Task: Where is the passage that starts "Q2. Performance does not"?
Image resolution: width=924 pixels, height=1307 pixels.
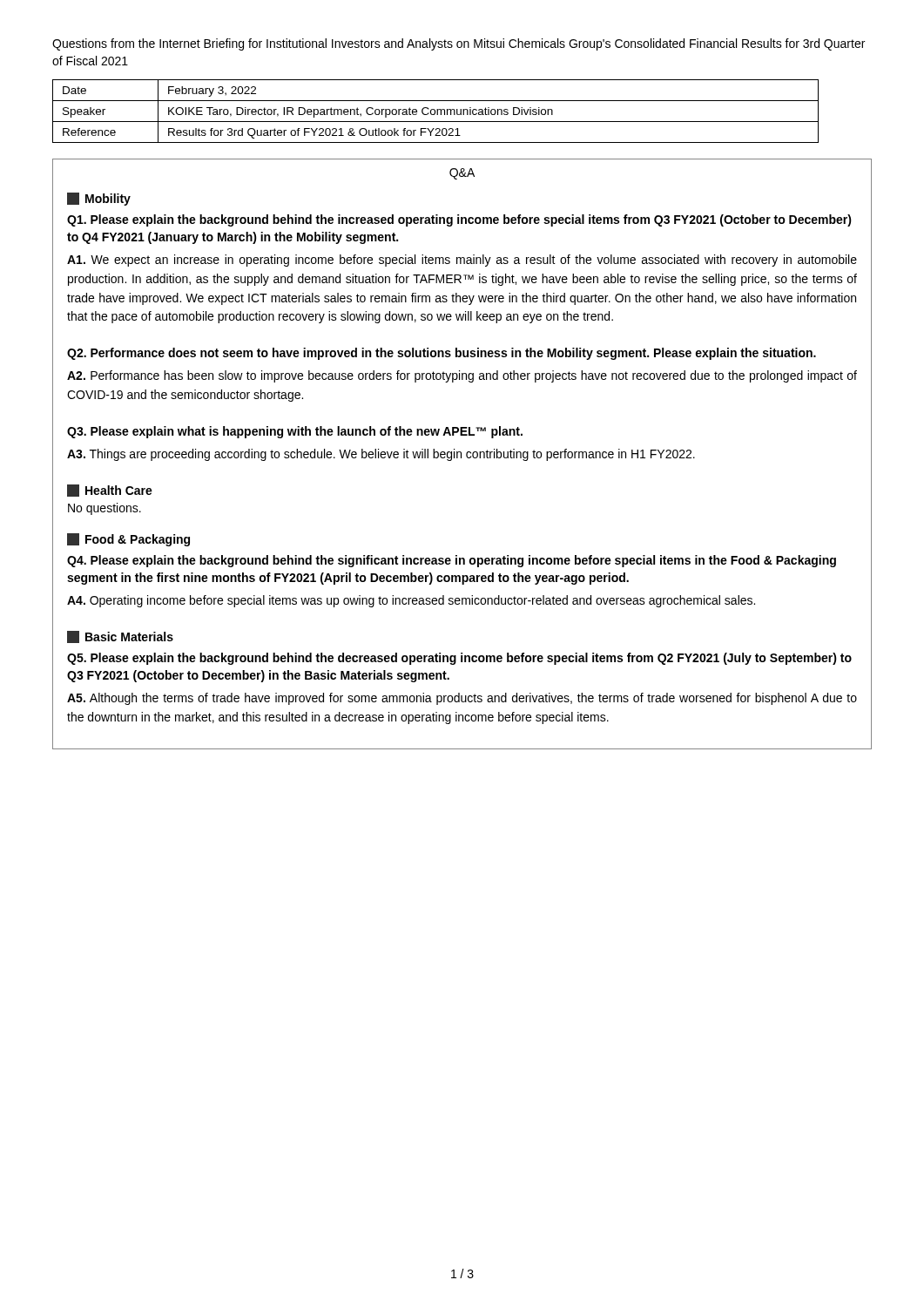Action: pyautogui.click(x=442, y=353)
